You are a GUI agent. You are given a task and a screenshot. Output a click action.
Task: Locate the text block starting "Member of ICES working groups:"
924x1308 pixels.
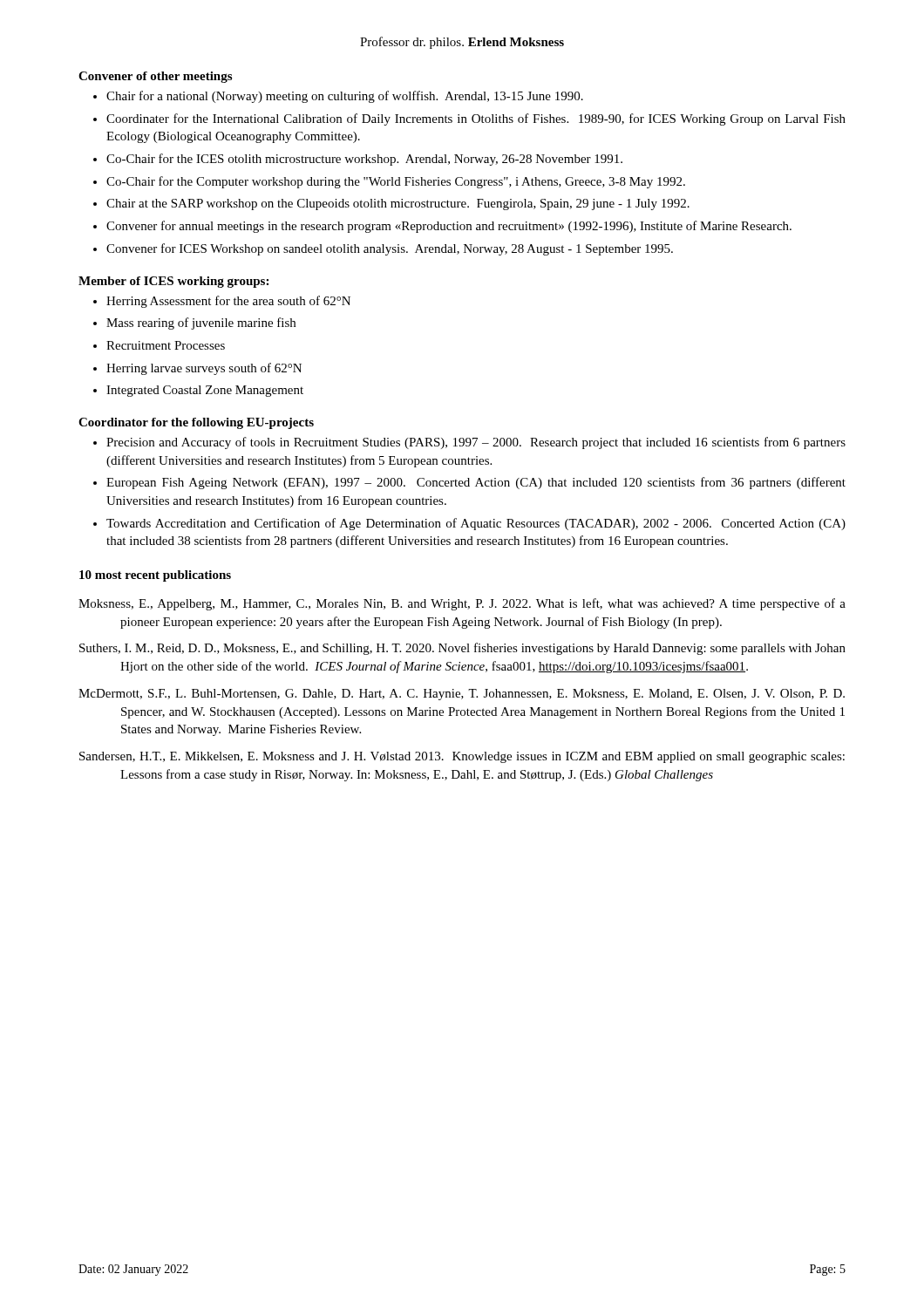click(174, 280)
